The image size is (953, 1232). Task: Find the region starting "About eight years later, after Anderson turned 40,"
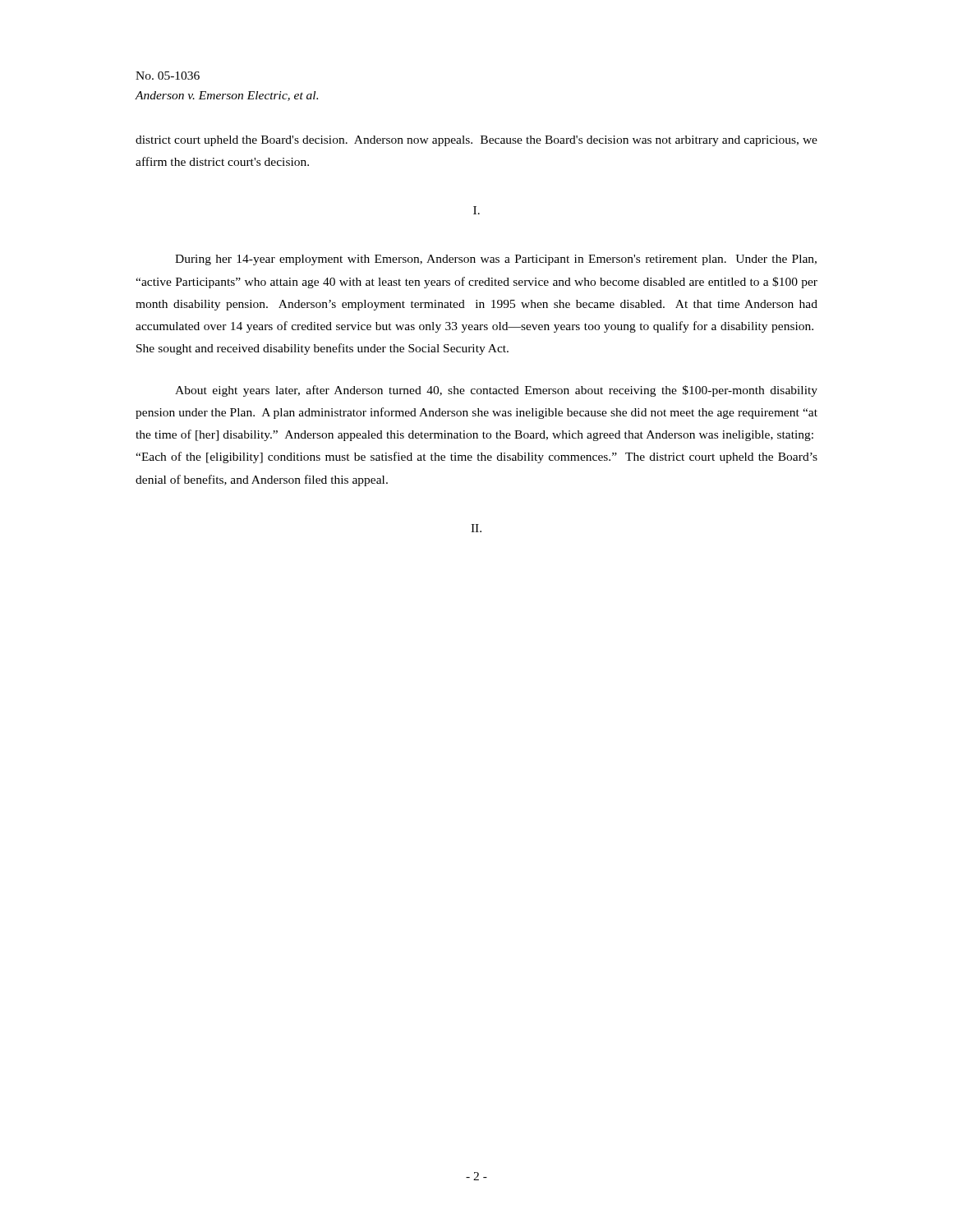(476, 434)
